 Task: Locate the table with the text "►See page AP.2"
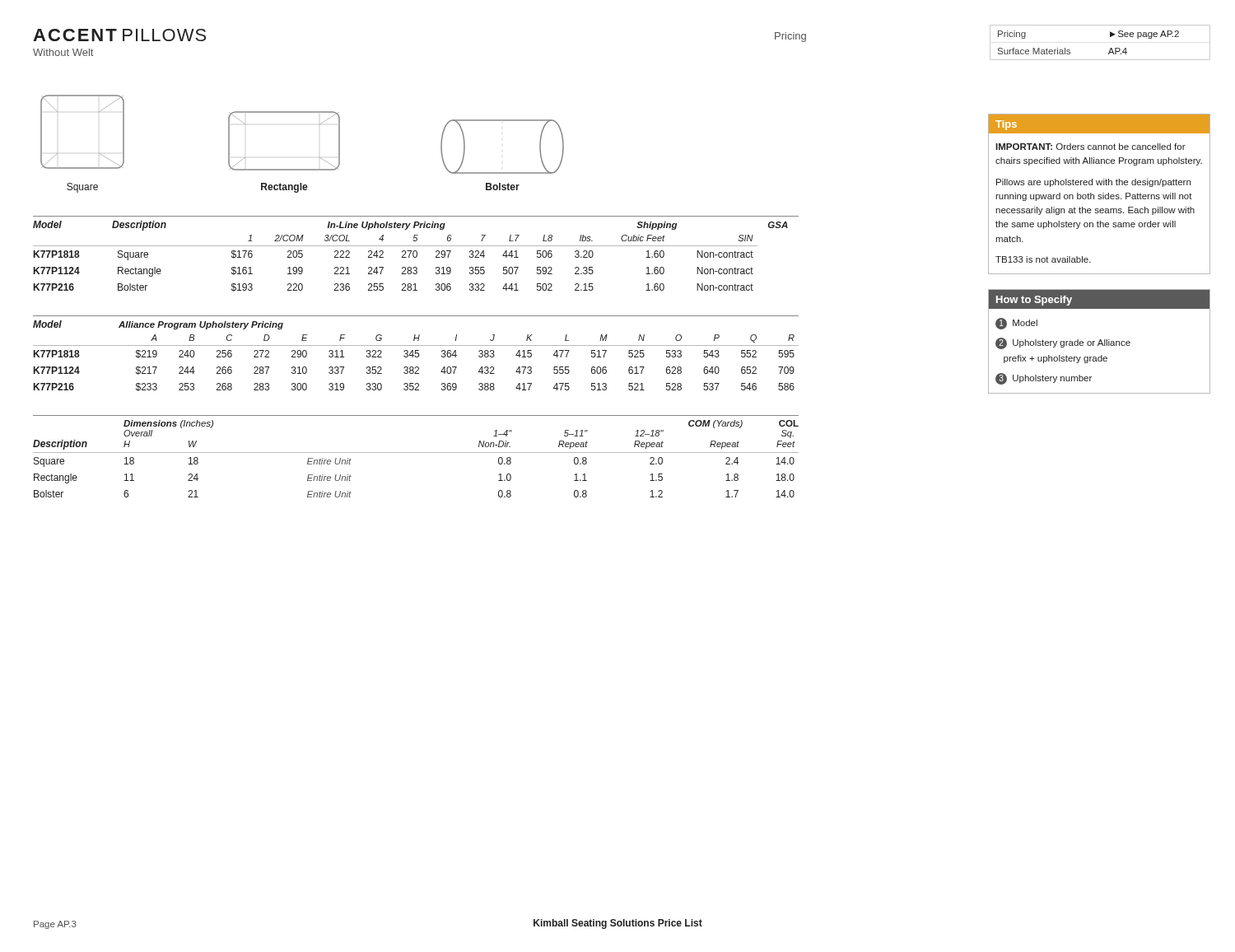(x=1100, y=42)
